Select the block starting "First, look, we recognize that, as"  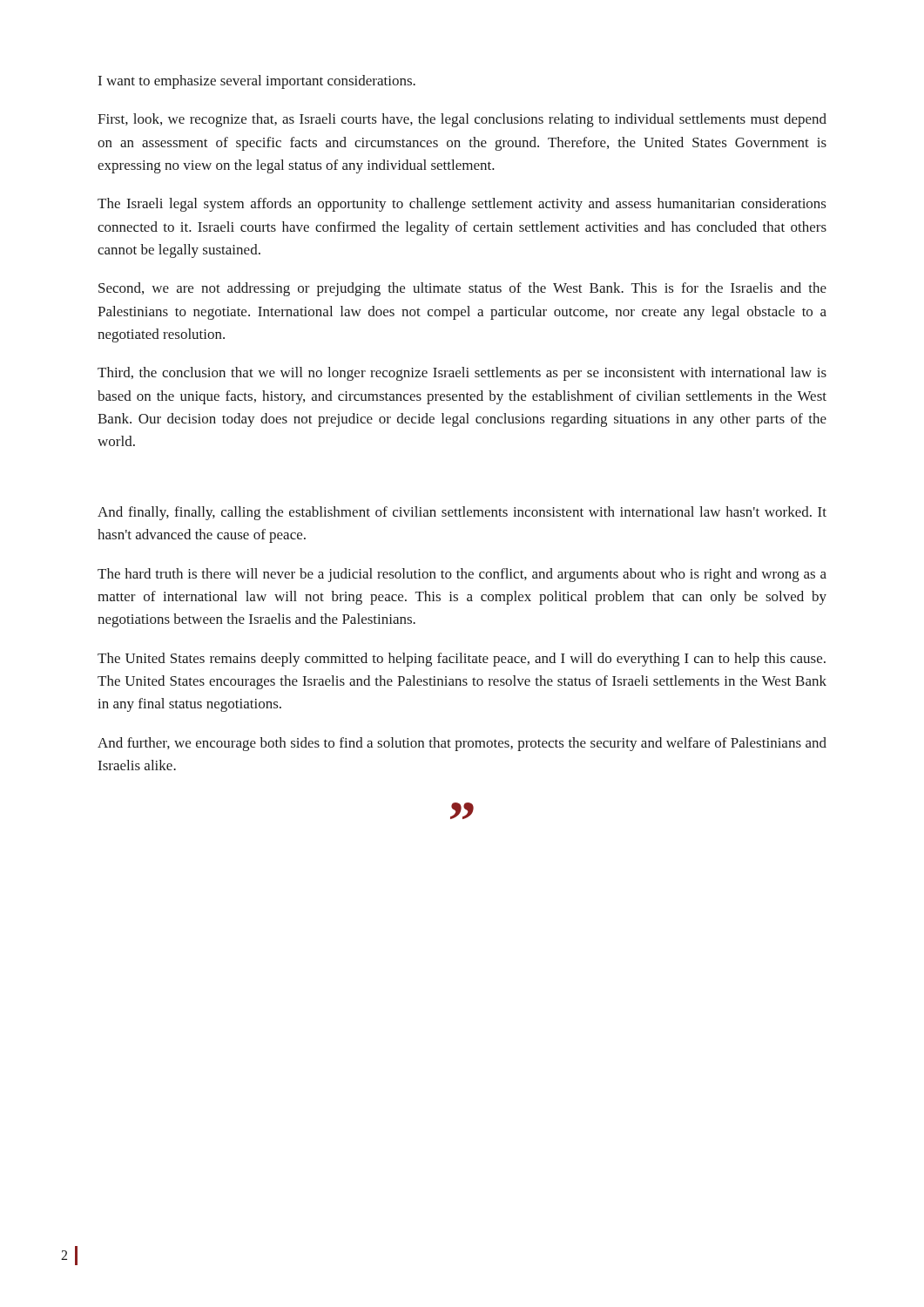pos(462,142)
